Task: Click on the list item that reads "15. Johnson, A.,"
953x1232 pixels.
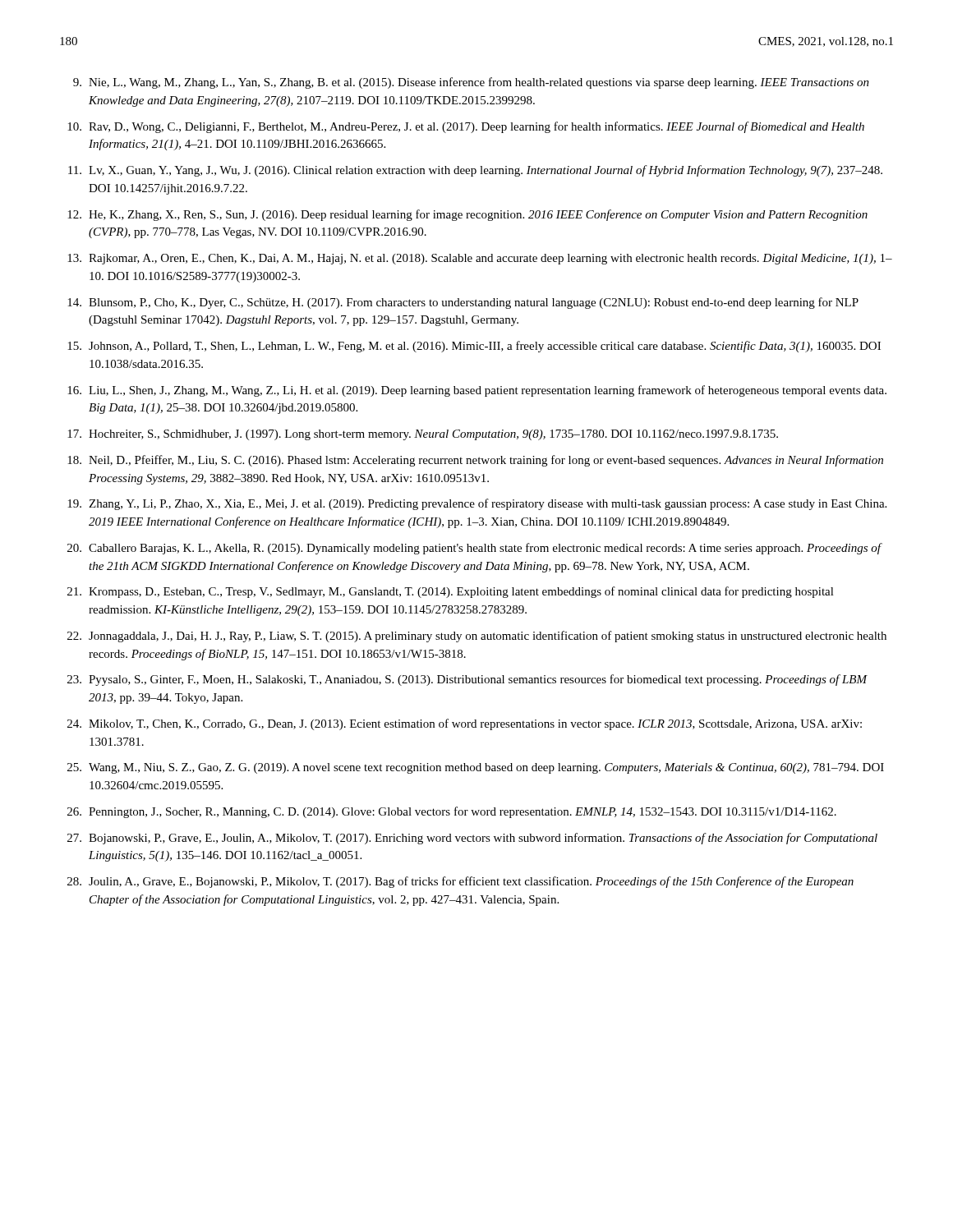Action: (476, 355)
